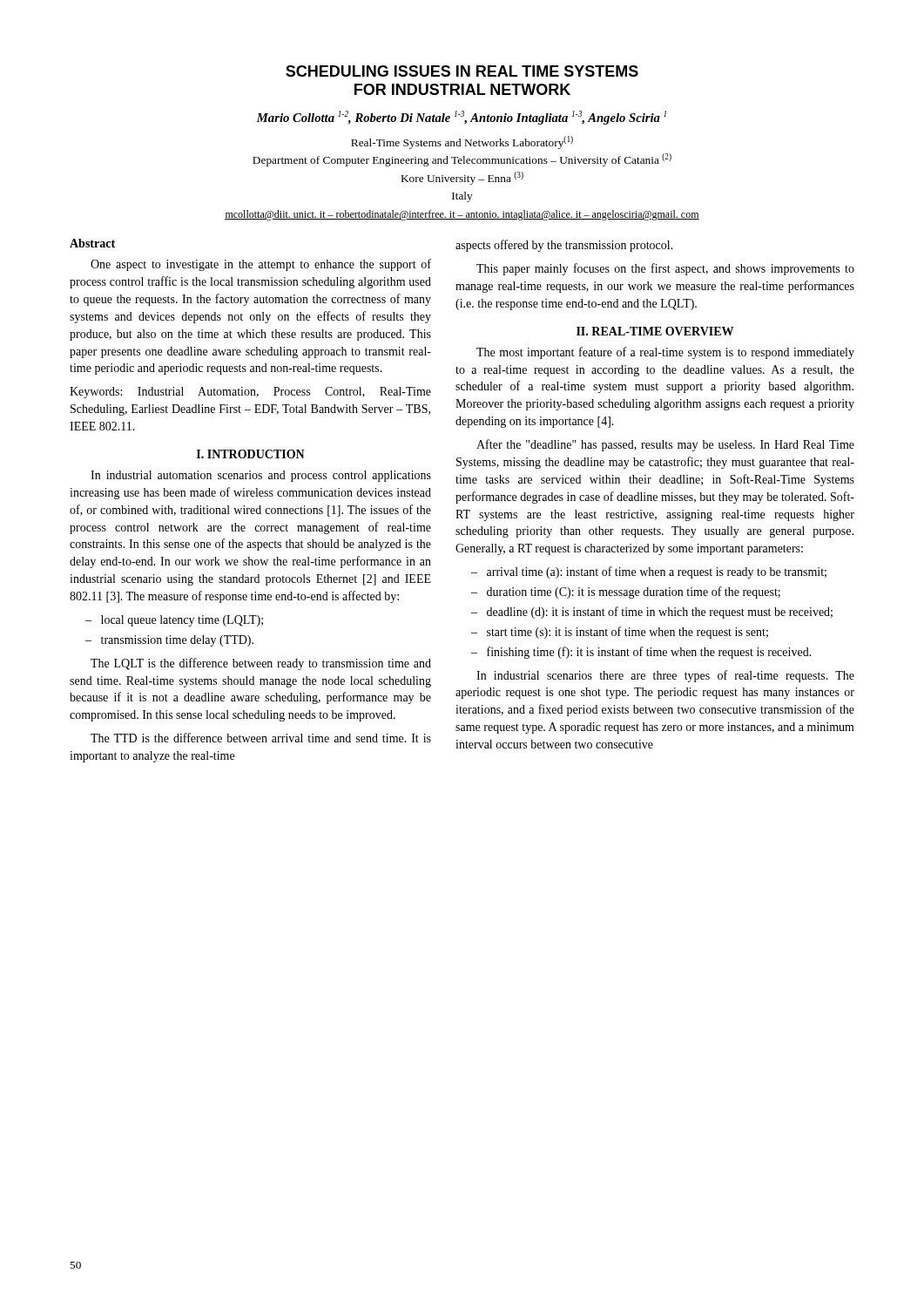Viewport: 924px width, 1307px height.
Task: Click on the block starting "mcollotta@diit. unict. it – robertodinatale@interfree."
Action: pyautogui.click(x=462, y=214)
